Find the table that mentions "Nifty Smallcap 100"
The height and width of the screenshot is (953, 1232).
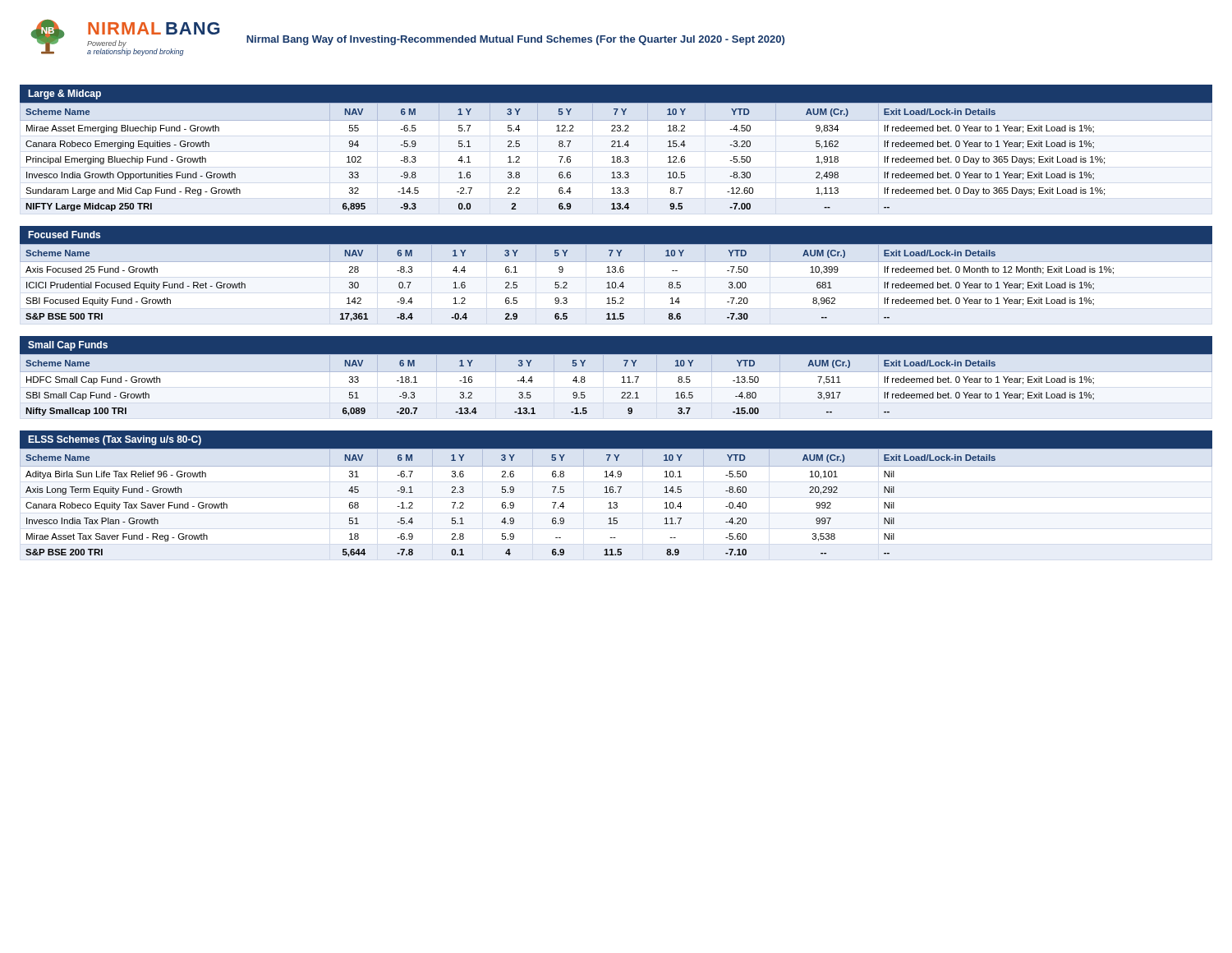click(x=616, y=387)
